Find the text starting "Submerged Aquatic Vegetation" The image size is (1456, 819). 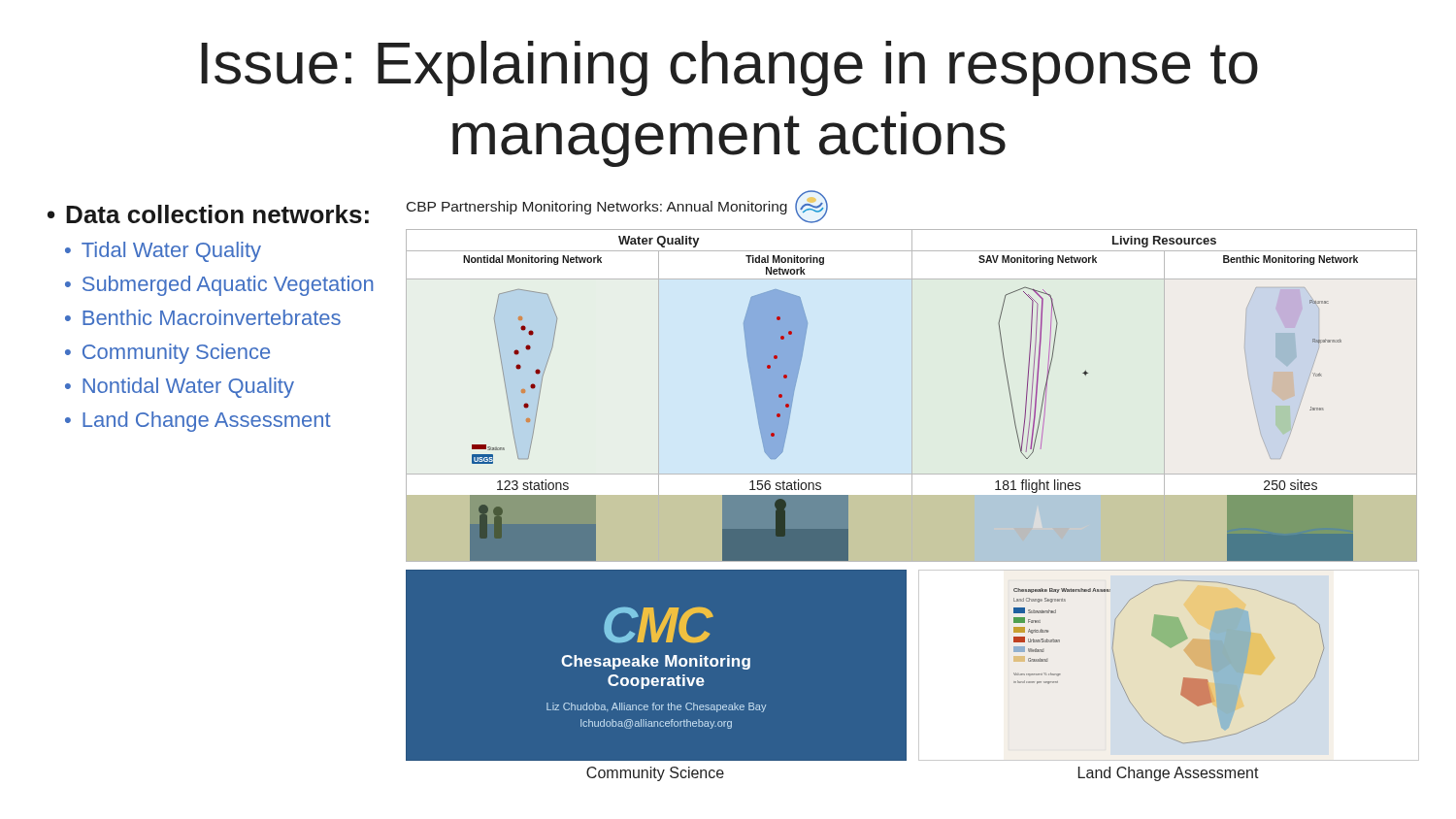228,284
